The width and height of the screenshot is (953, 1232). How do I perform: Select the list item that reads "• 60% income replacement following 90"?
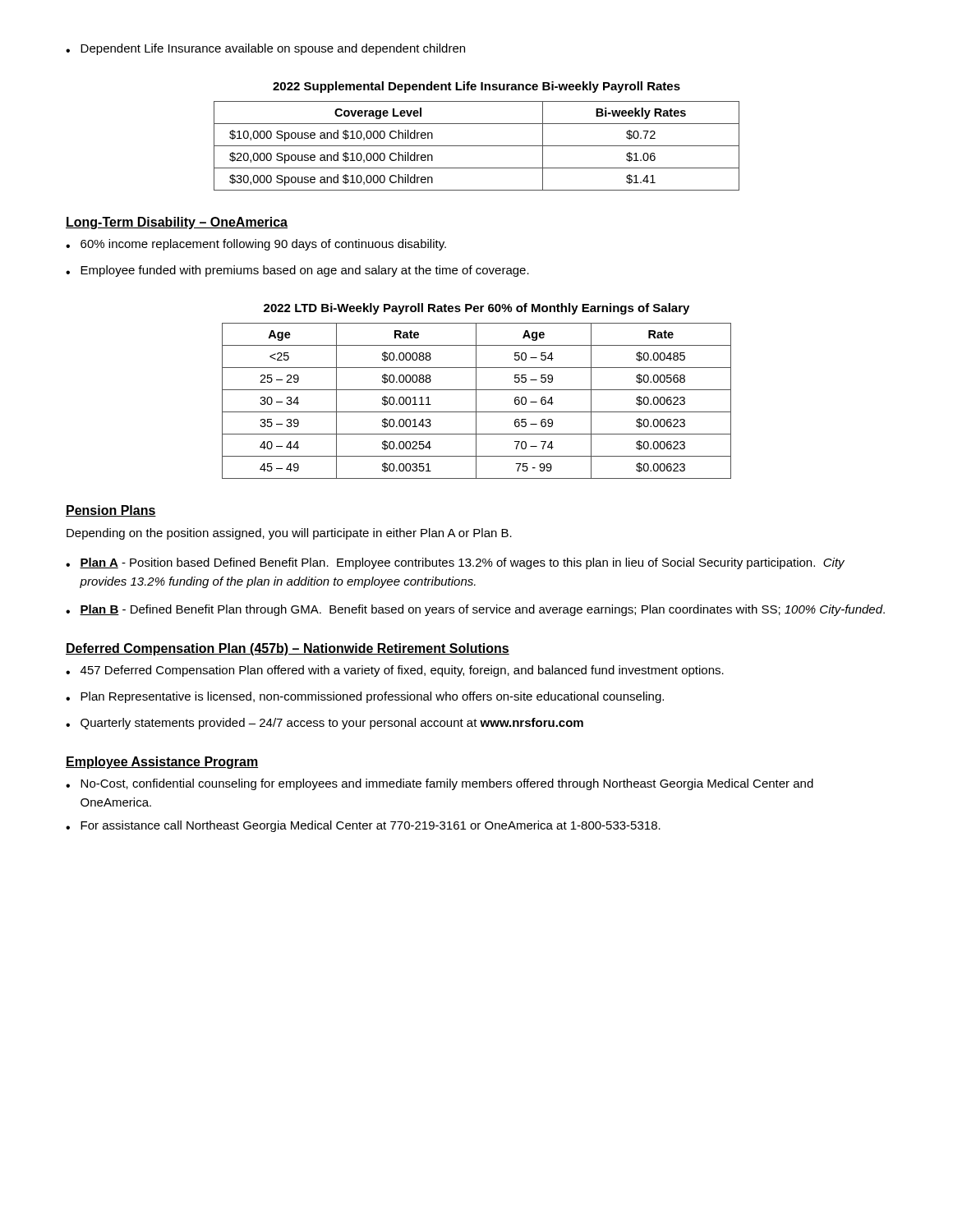(256, 246)
